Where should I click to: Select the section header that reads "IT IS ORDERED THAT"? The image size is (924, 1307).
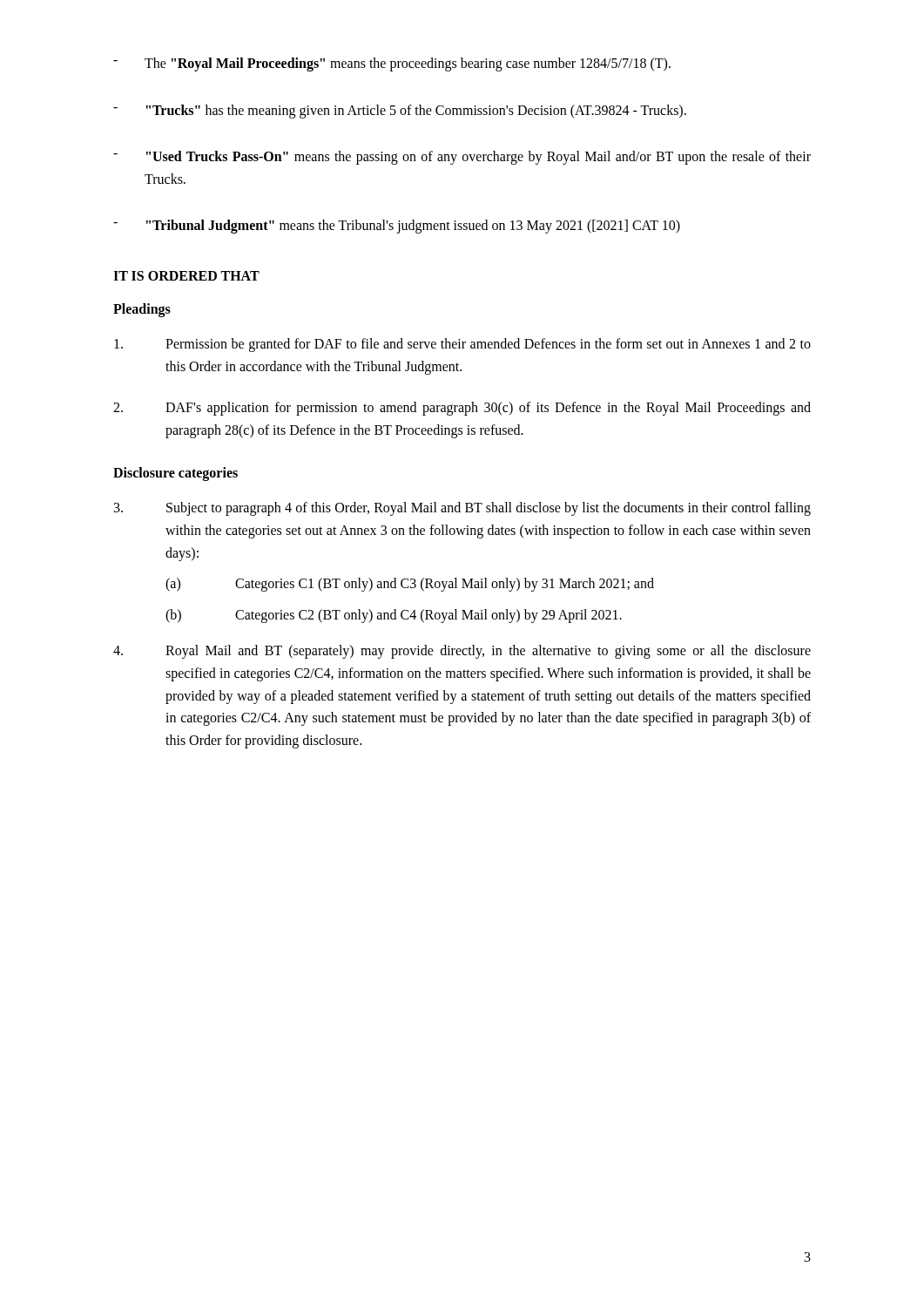tap(186, 276)
